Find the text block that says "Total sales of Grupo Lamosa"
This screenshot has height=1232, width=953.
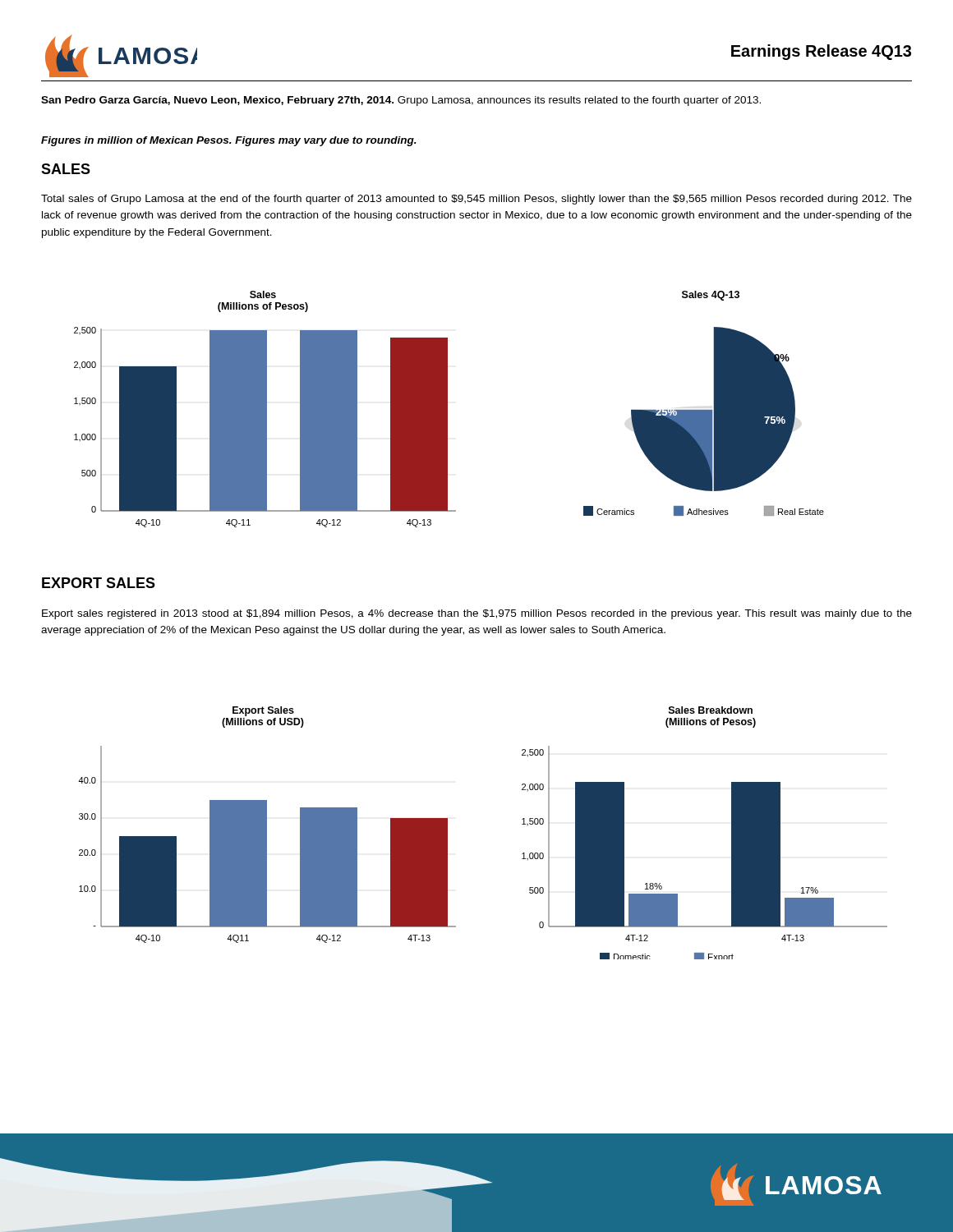click(x=476, y=215)
